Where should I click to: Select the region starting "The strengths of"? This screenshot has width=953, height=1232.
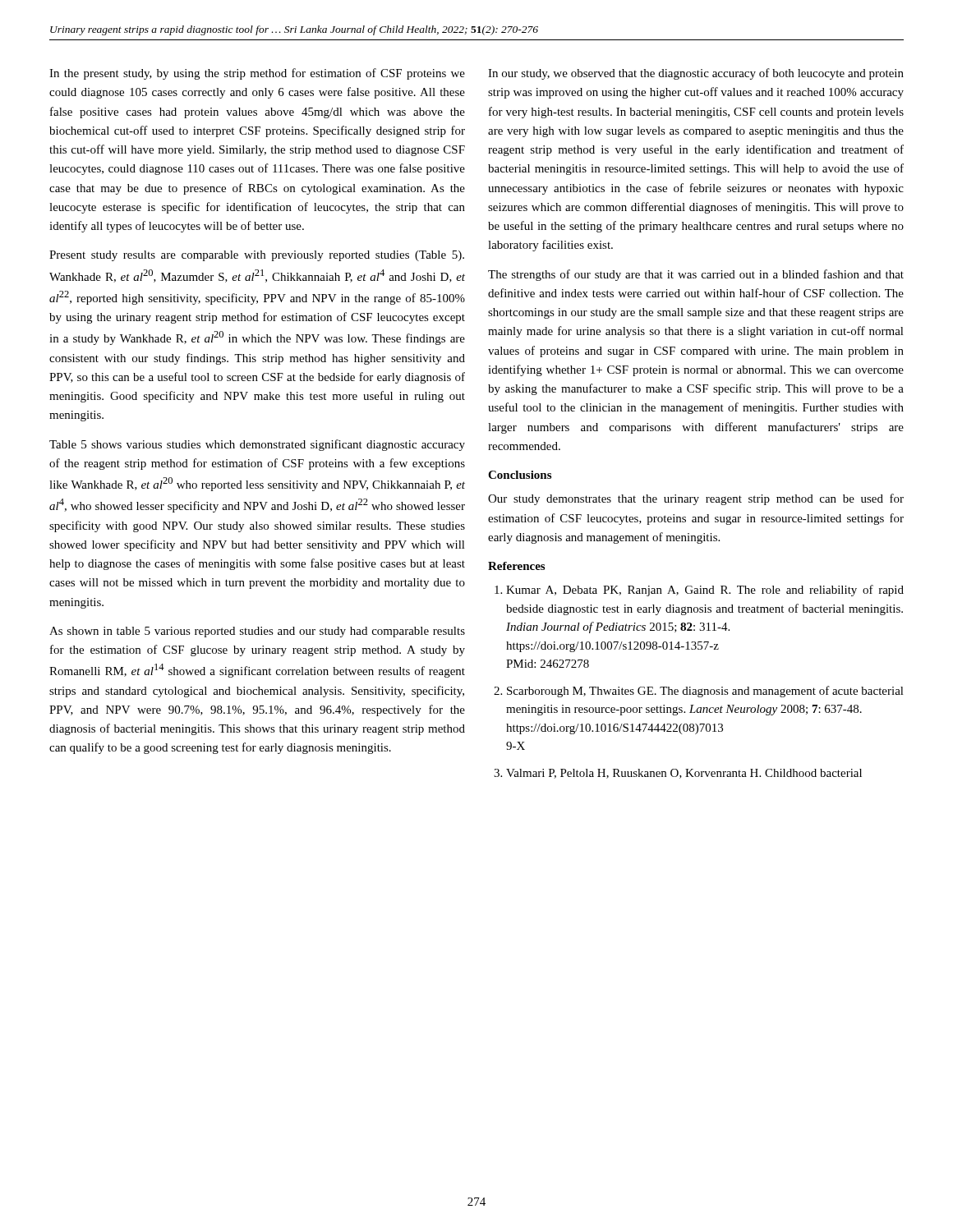click(x=696, y=360)
